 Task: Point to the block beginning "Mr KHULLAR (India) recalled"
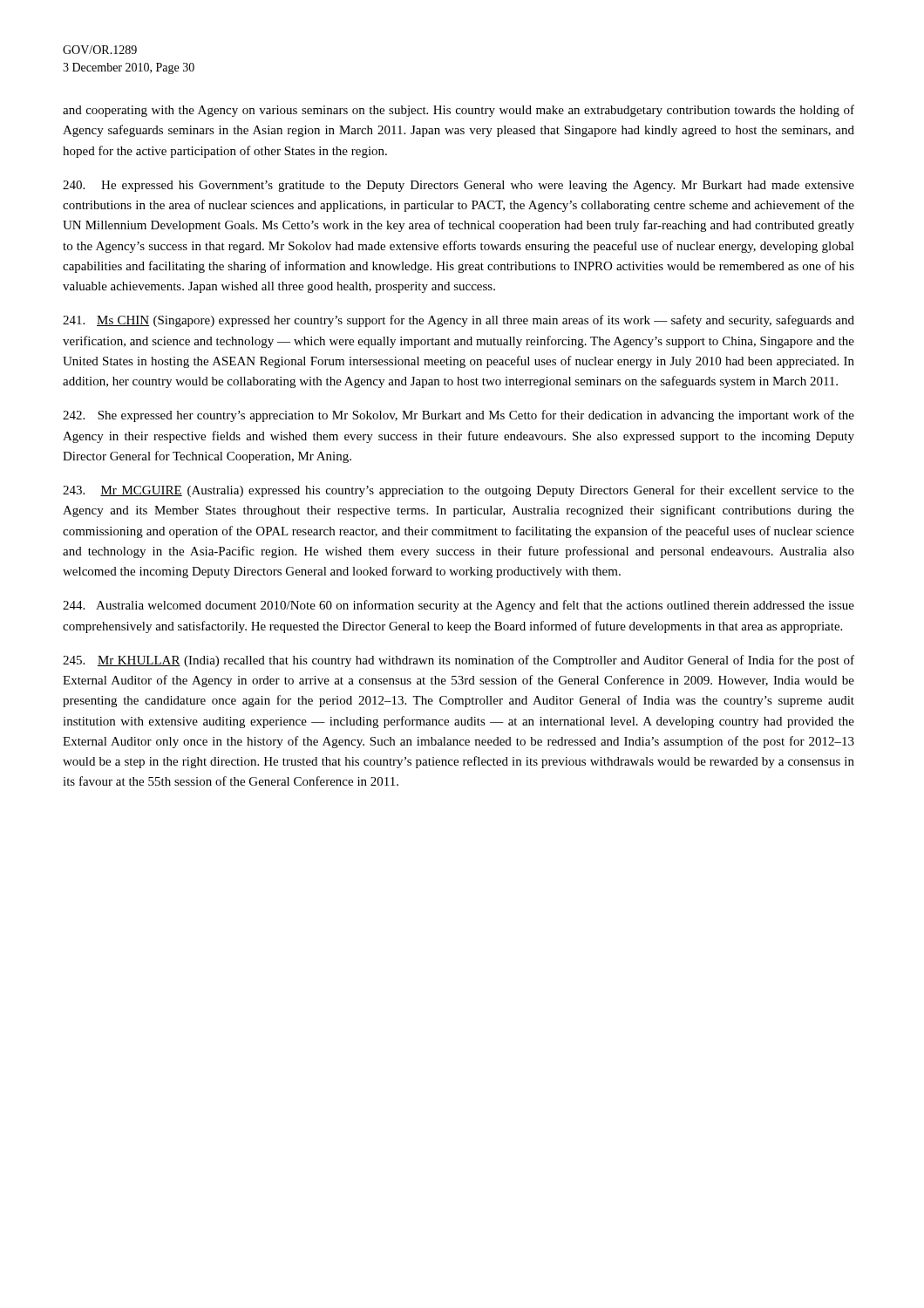coord(458,721)
